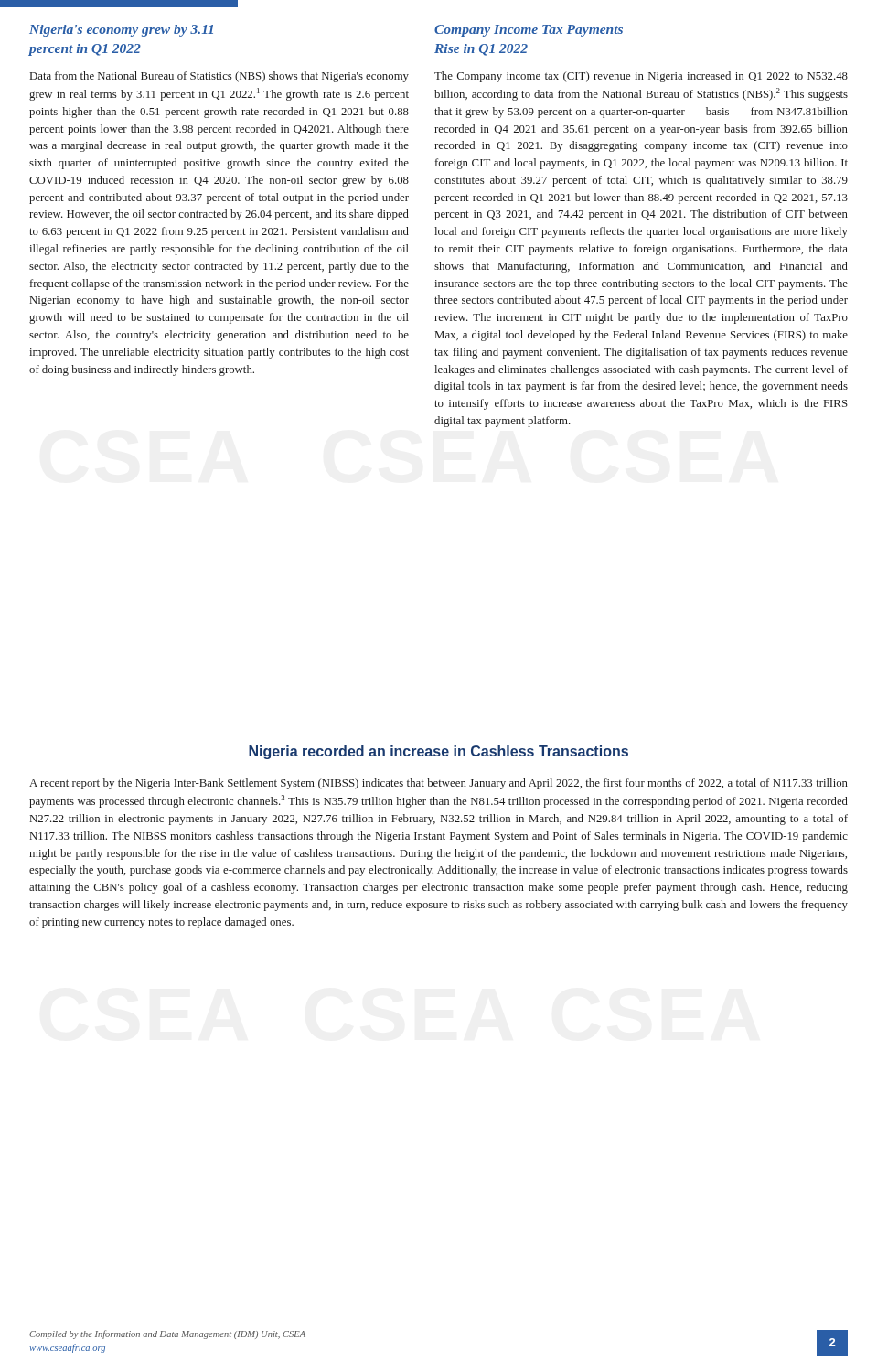Navigate to the passage starting "Company Income Tax PaymentsRise in Q1"
Image resolution: width=877 pixels, height=1372 pixels.
(x=529, y=31)
